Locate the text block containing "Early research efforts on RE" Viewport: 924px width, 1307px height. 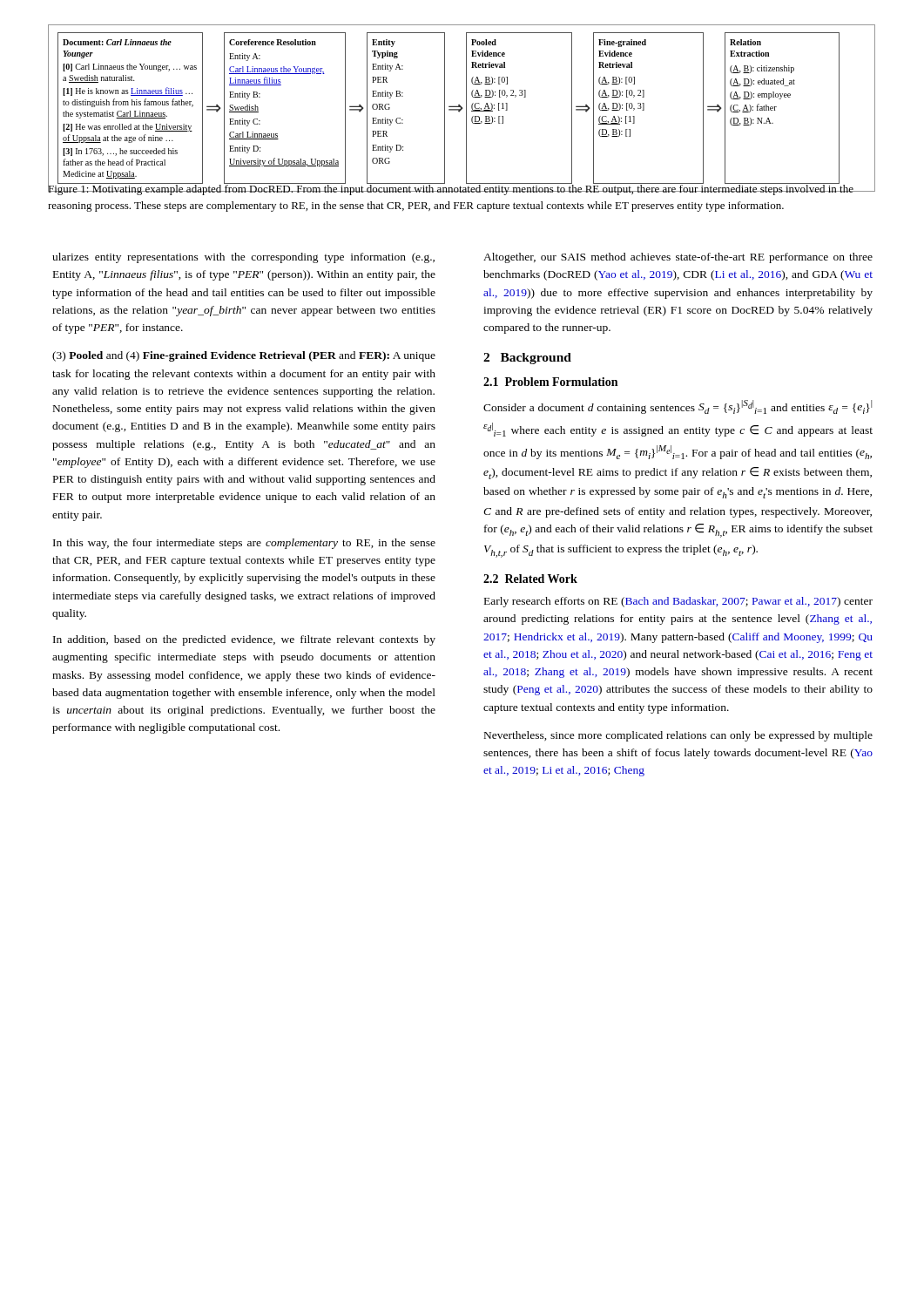678,654
